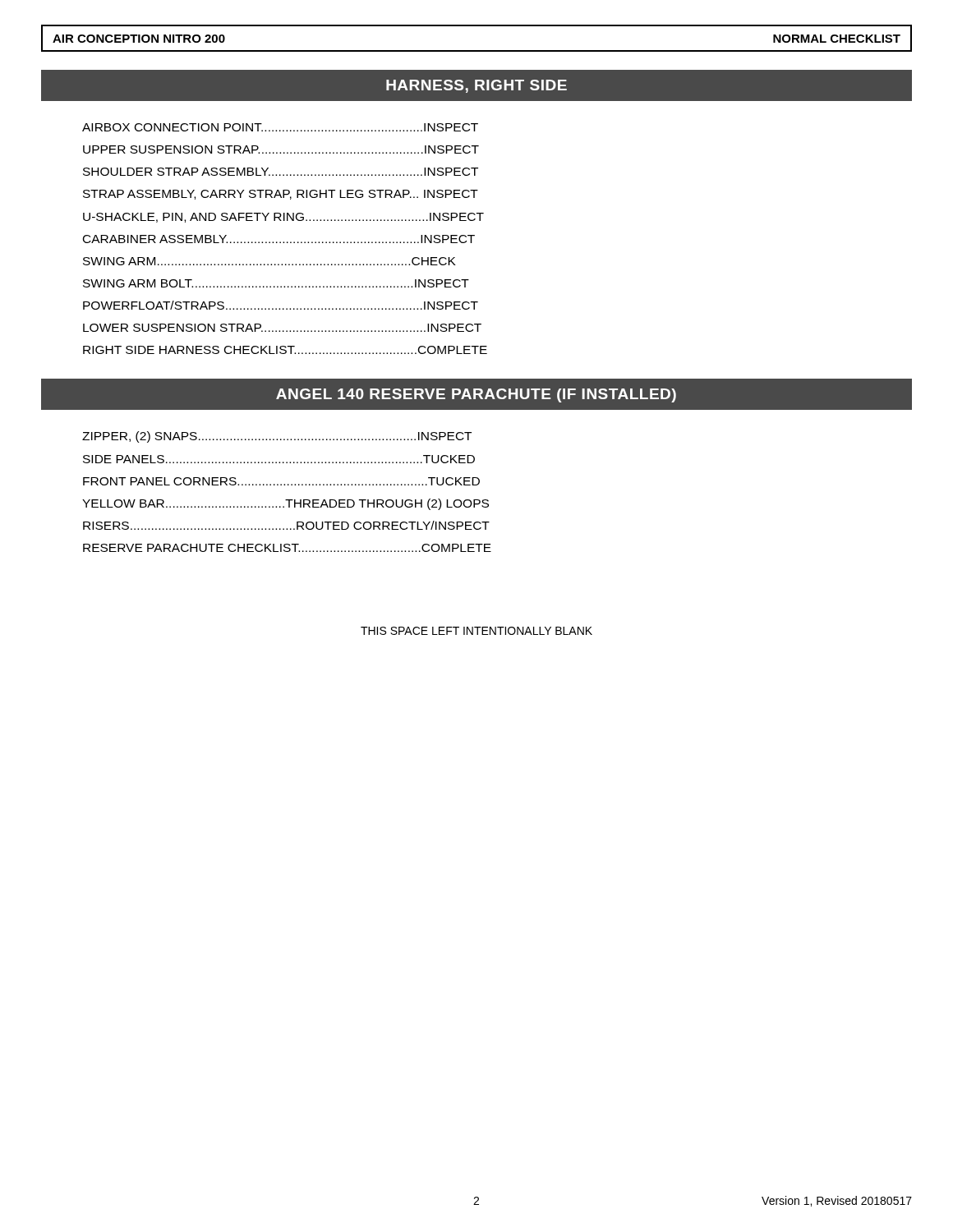Screen dimensions: 1232x953
Task: Point to "U-SHACKLE, PIN, AND SAFETY RING...................................INSPECT"
Action: 283,216
